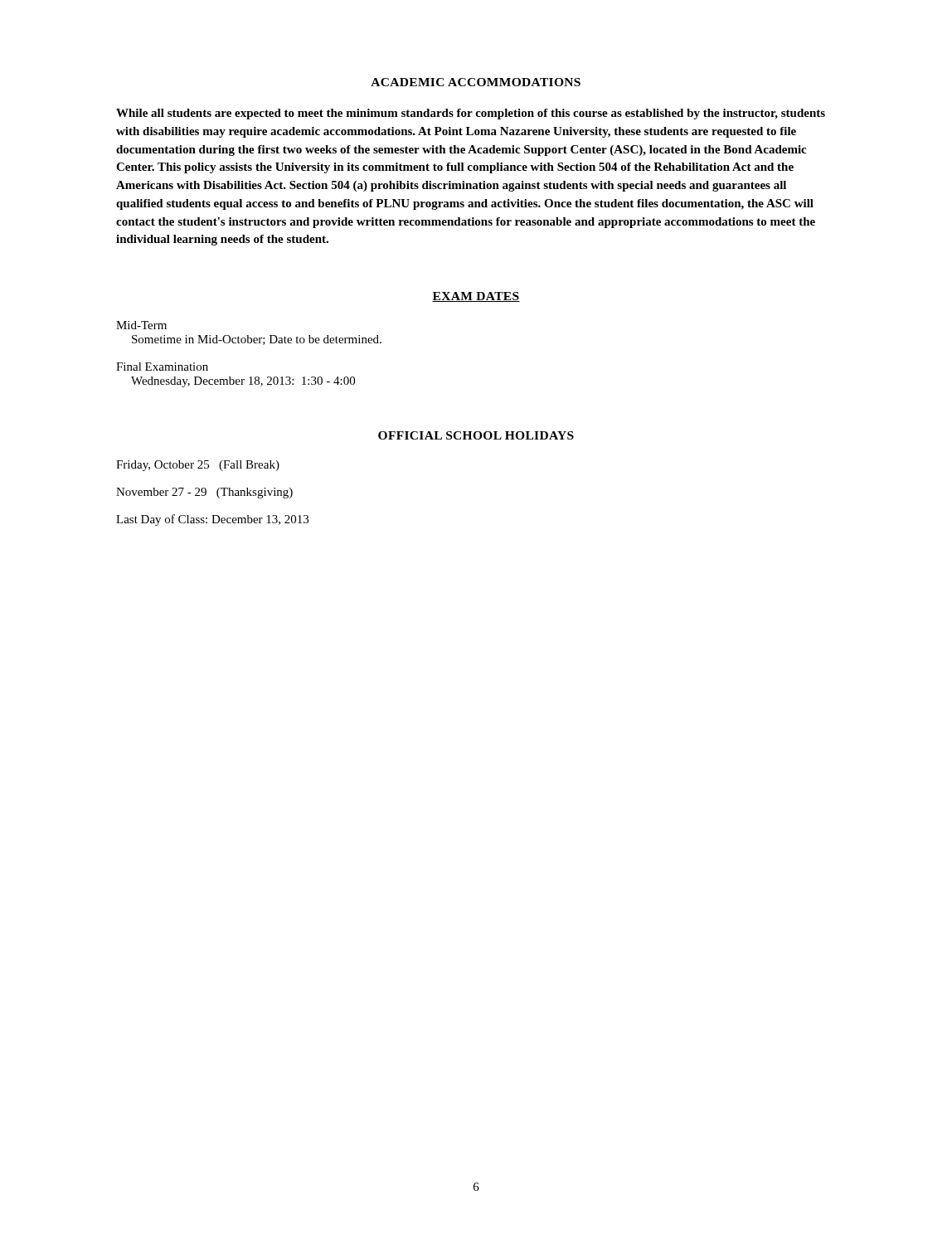The height and width of the screenshot is (1244, 952).
Task: Locate the list item that says "November 27 - 29 (Thanksgiving)"
Action: click(204, 493)
